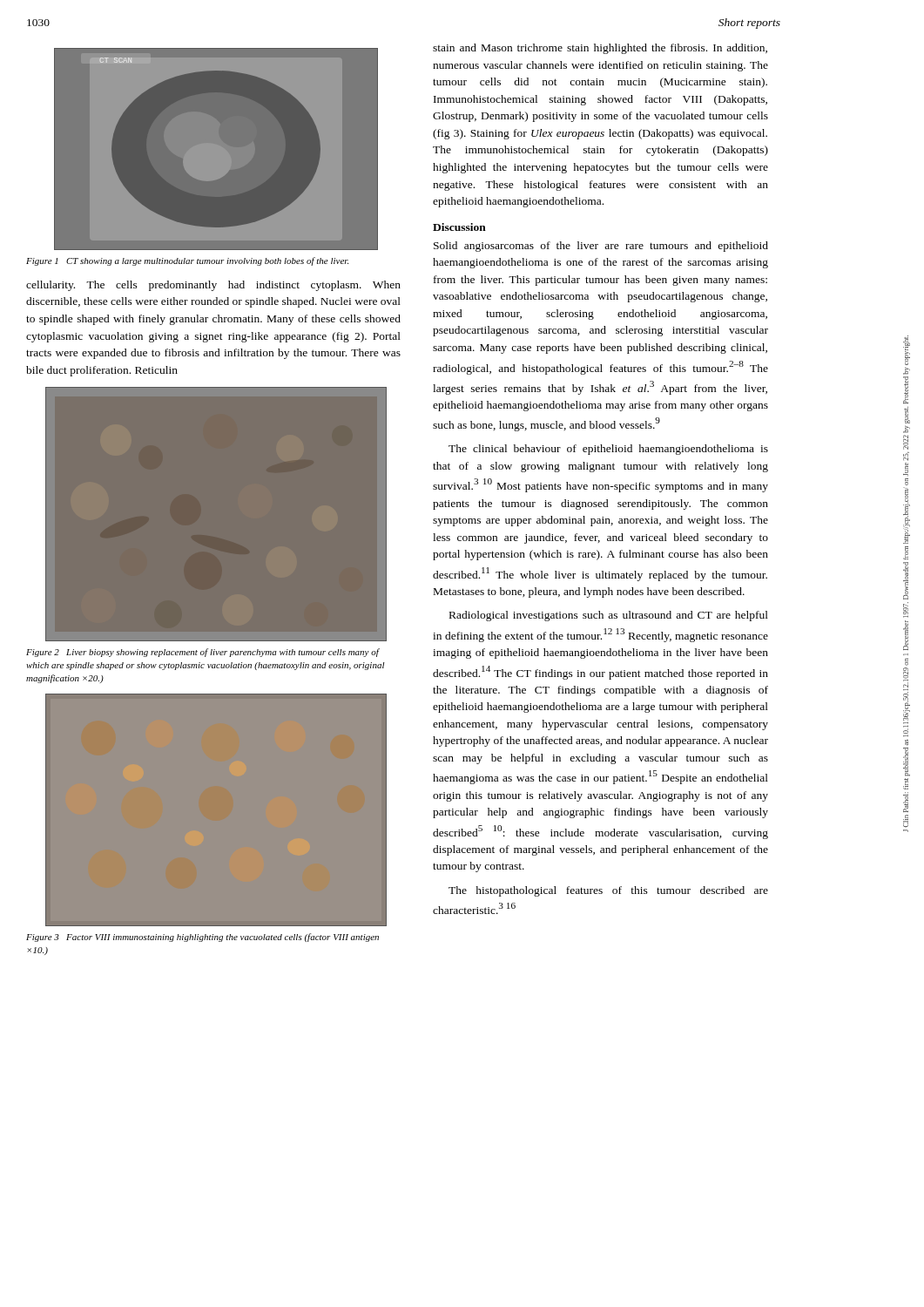
Task: Find the text block that says "The histopathological features of this"
Action: [x=600, y=900]
